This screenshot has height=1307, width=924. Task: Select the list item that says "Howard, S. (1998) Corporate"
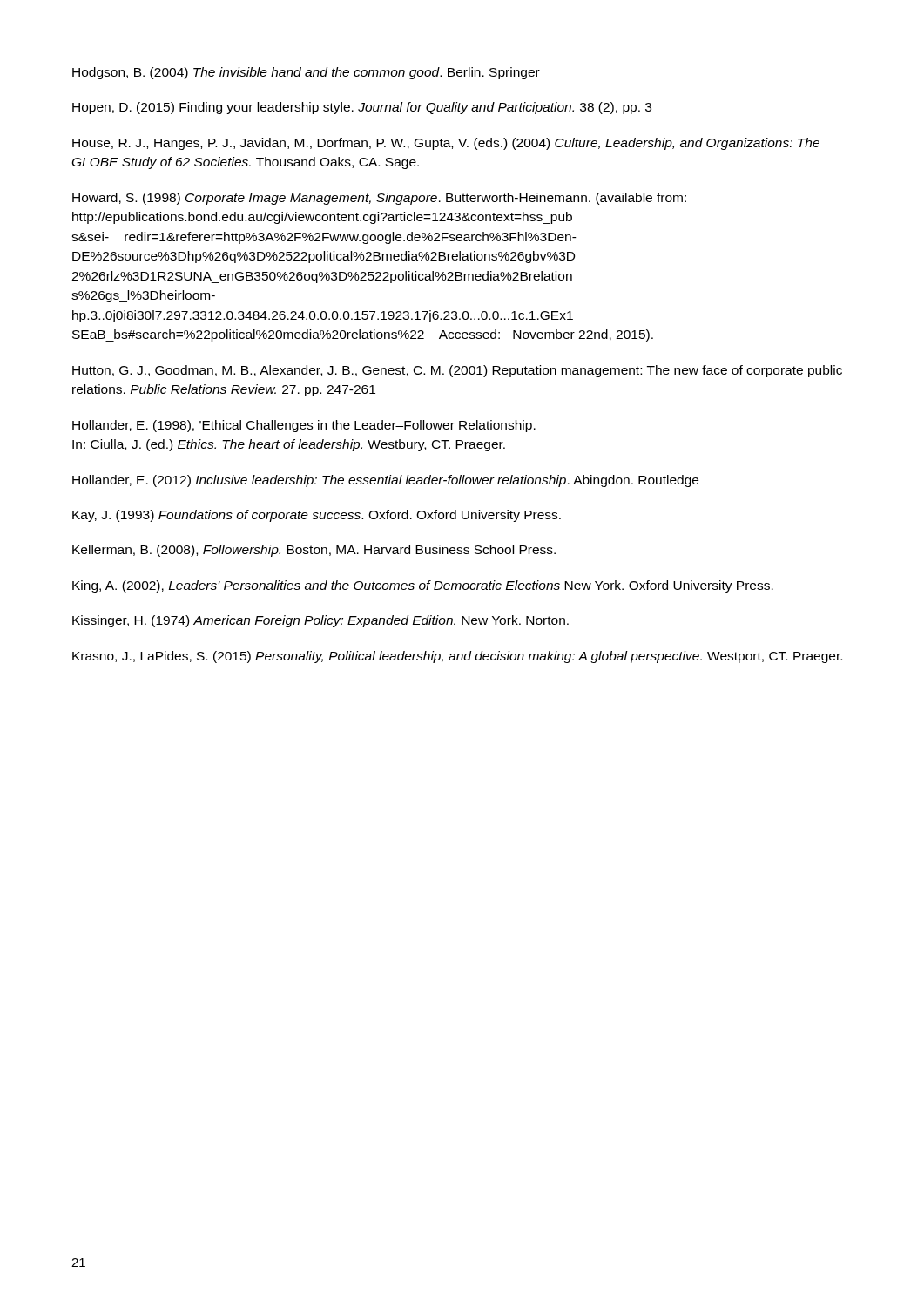tap(379, 266)
